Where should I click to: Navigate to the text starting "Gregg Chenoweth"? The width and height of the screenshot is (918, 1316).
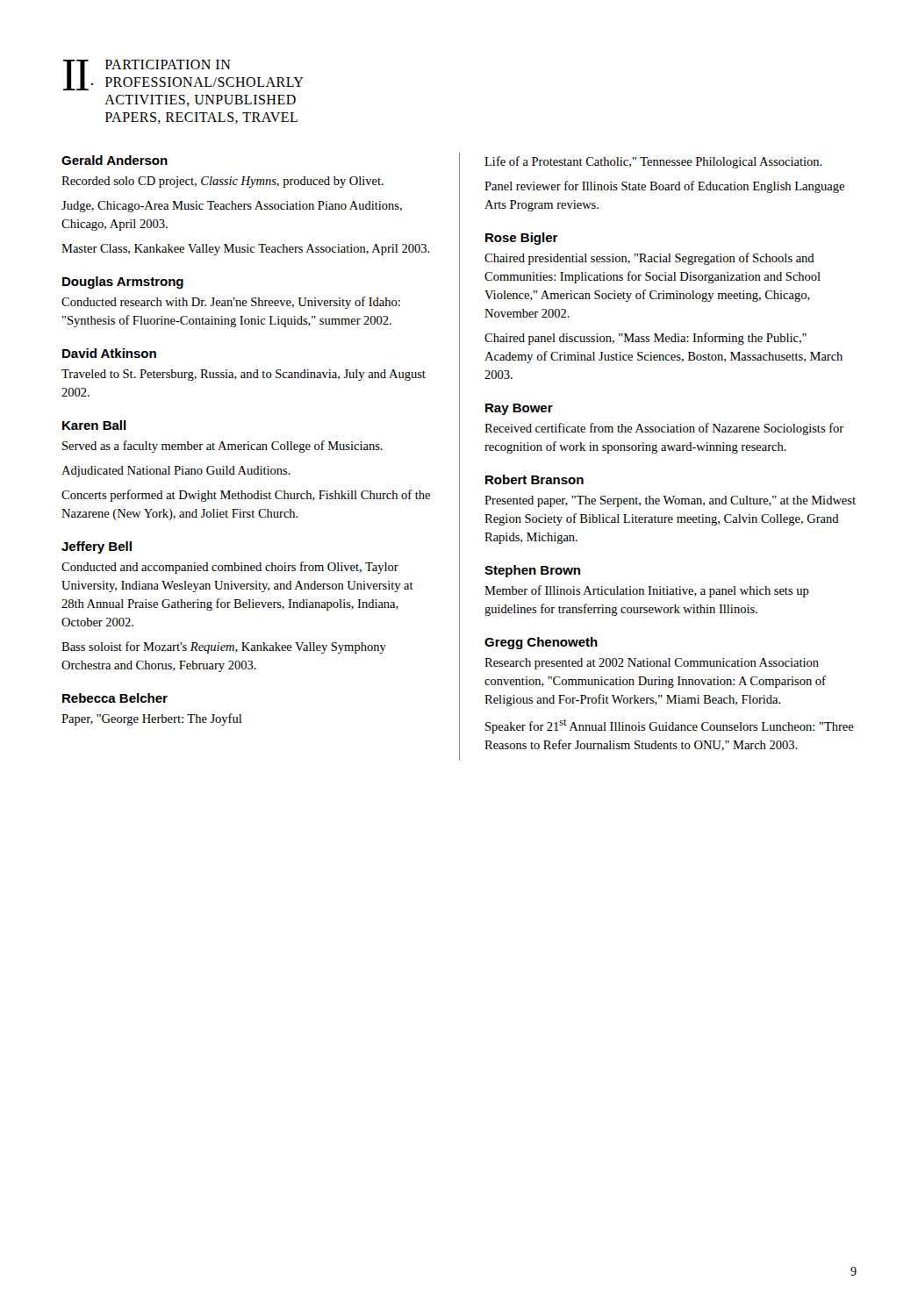coord(541,642)
